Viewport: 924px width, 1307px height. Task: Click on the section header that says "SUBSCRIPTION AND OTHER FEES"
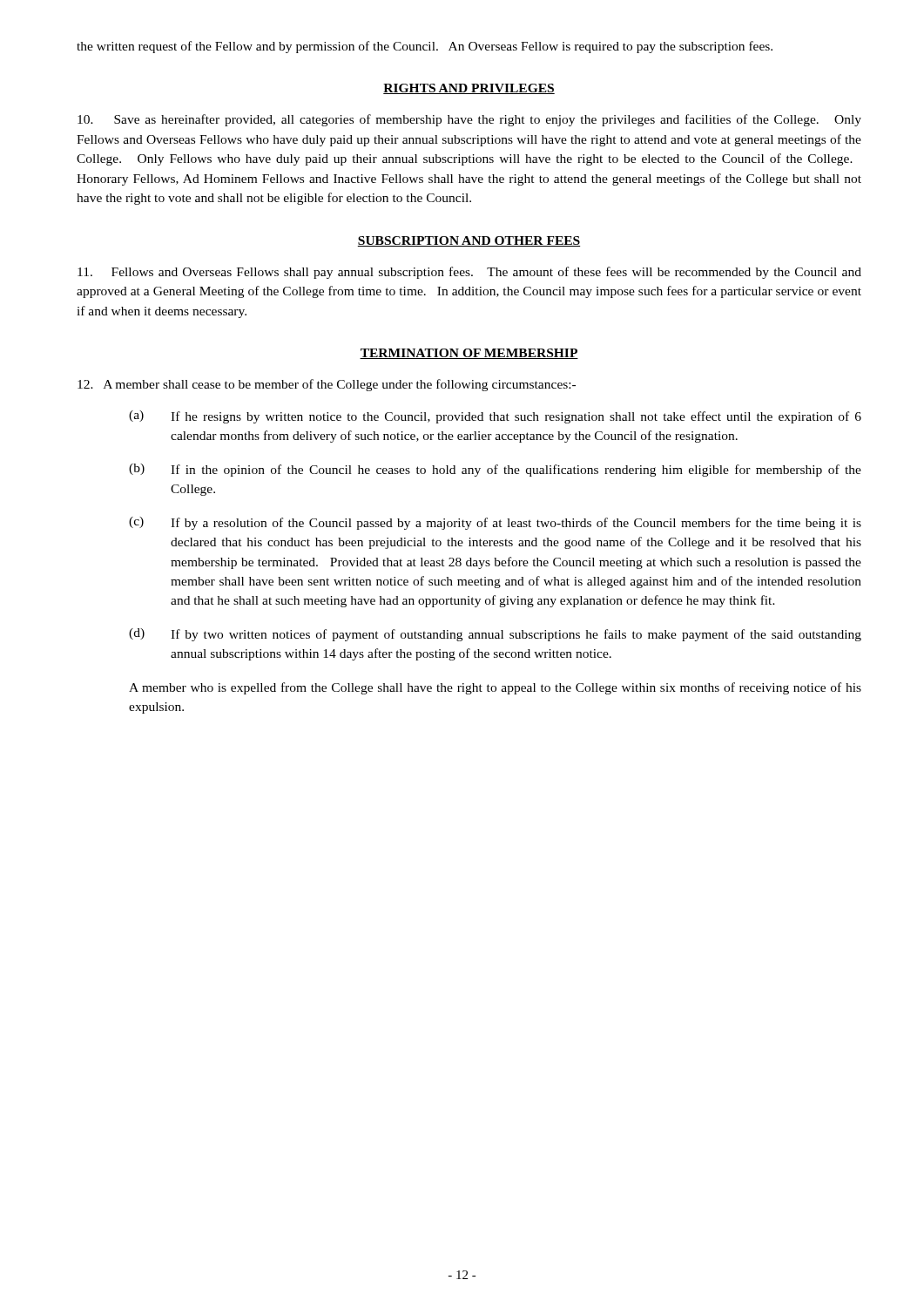(469, 240)
